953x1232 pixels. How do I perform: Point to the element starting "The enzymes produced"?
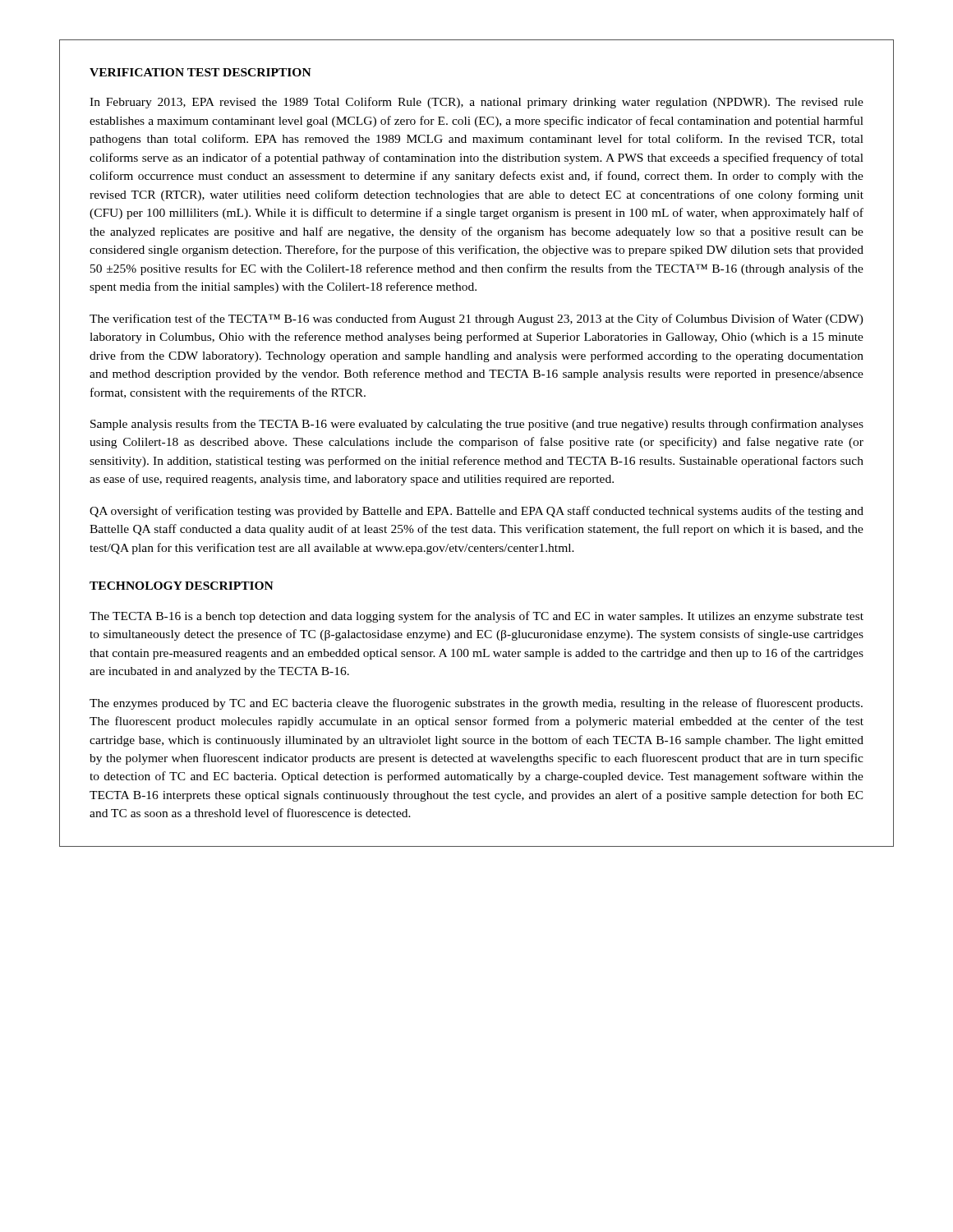476,758
